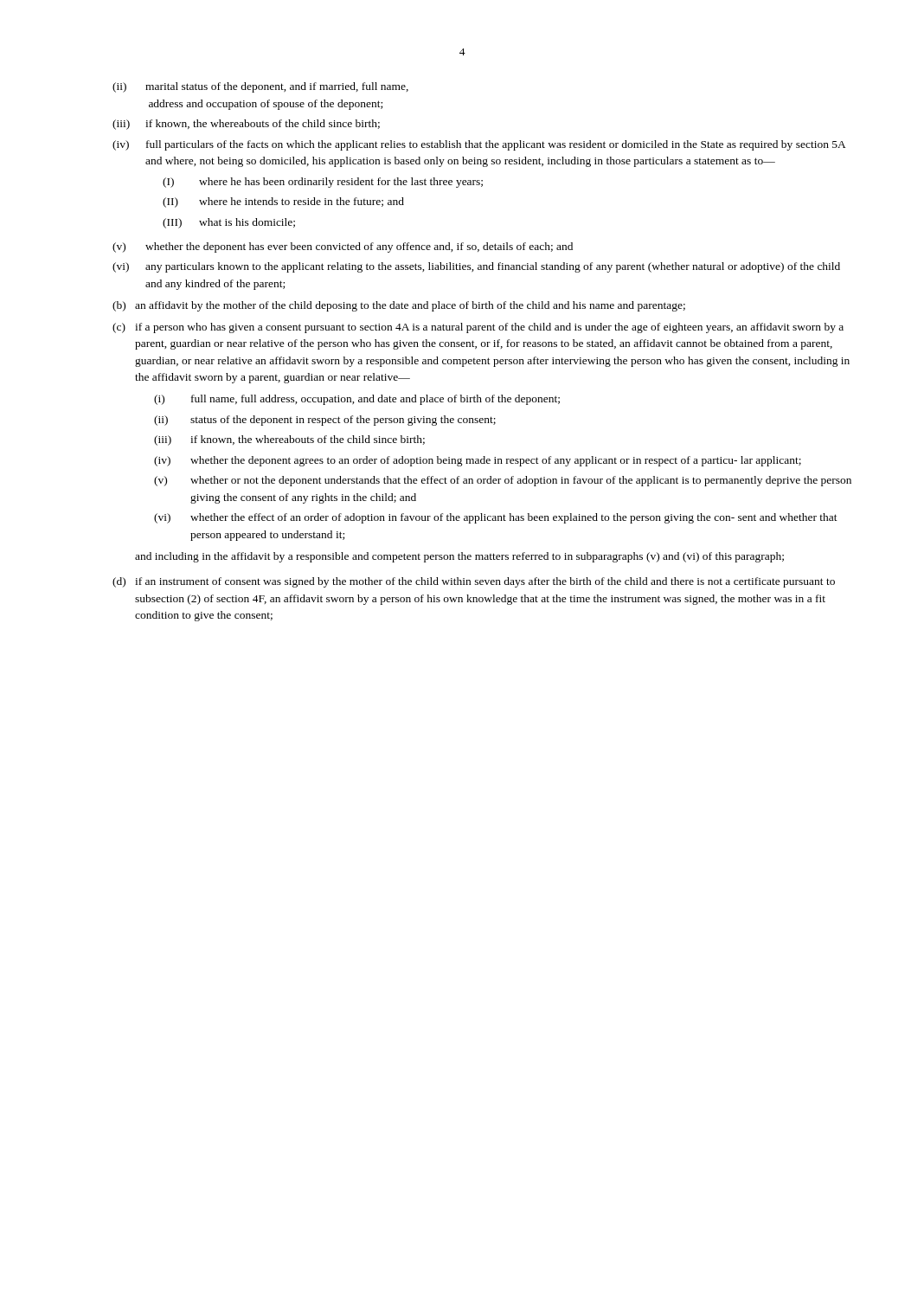Where is the passage that starts "(c) if a person who has given"?
924x1298 pixels.
(478, 328)
